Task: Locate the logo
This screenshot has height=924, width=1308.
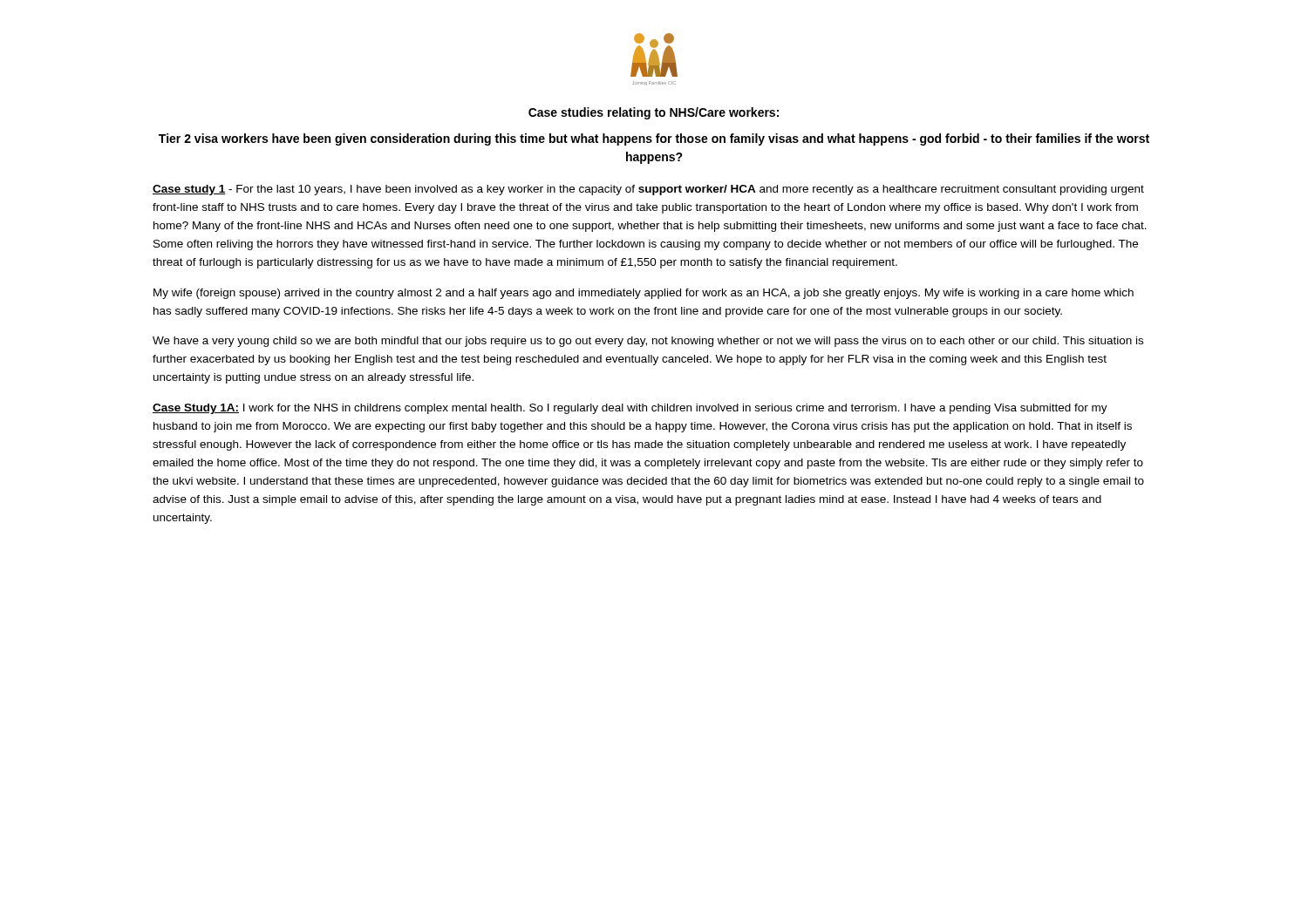Action: (x=654, y=58)
